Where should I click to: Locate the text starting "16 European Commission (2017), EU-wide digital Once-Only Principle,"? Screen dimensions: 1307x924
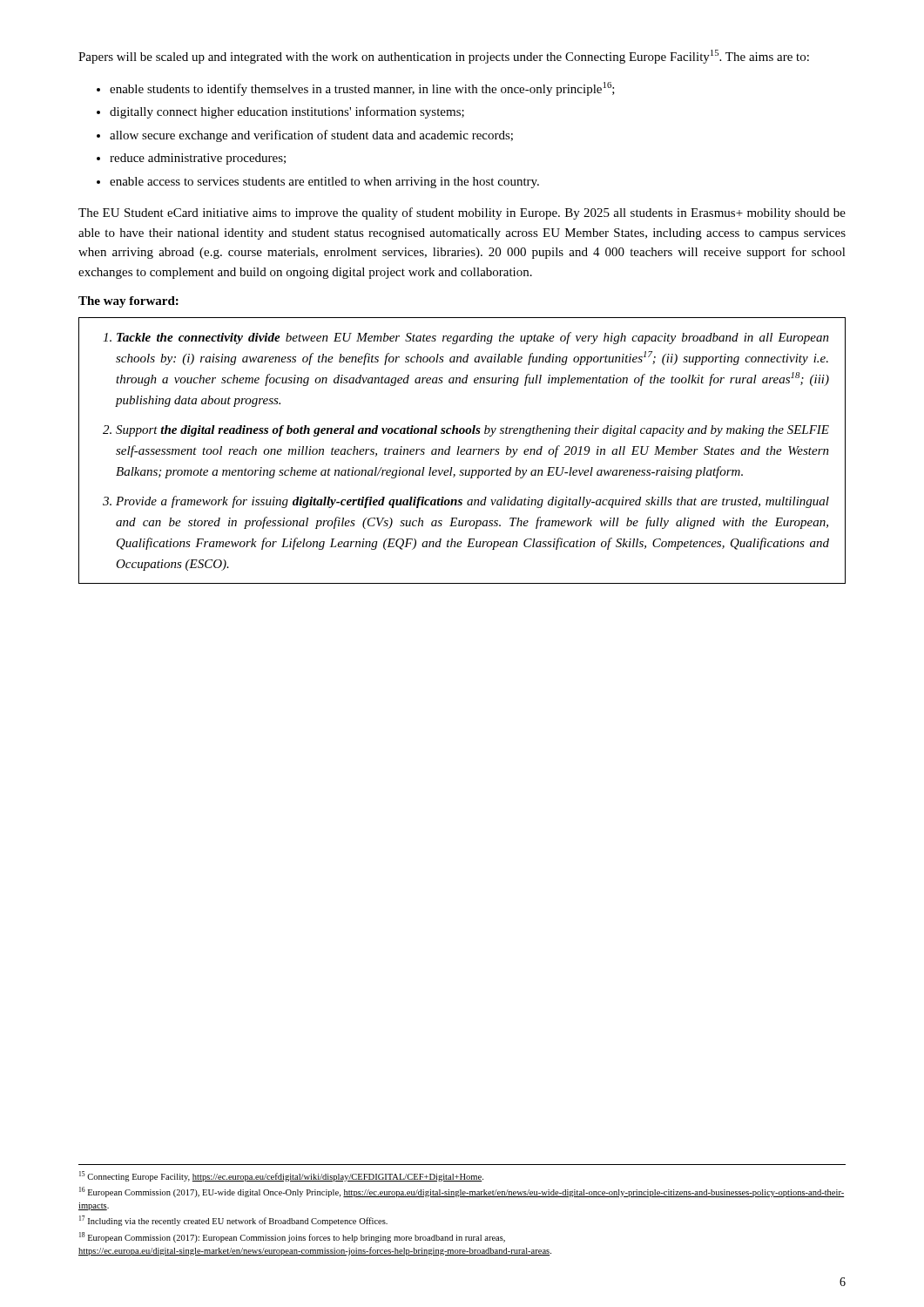[x=461, y=1198]
